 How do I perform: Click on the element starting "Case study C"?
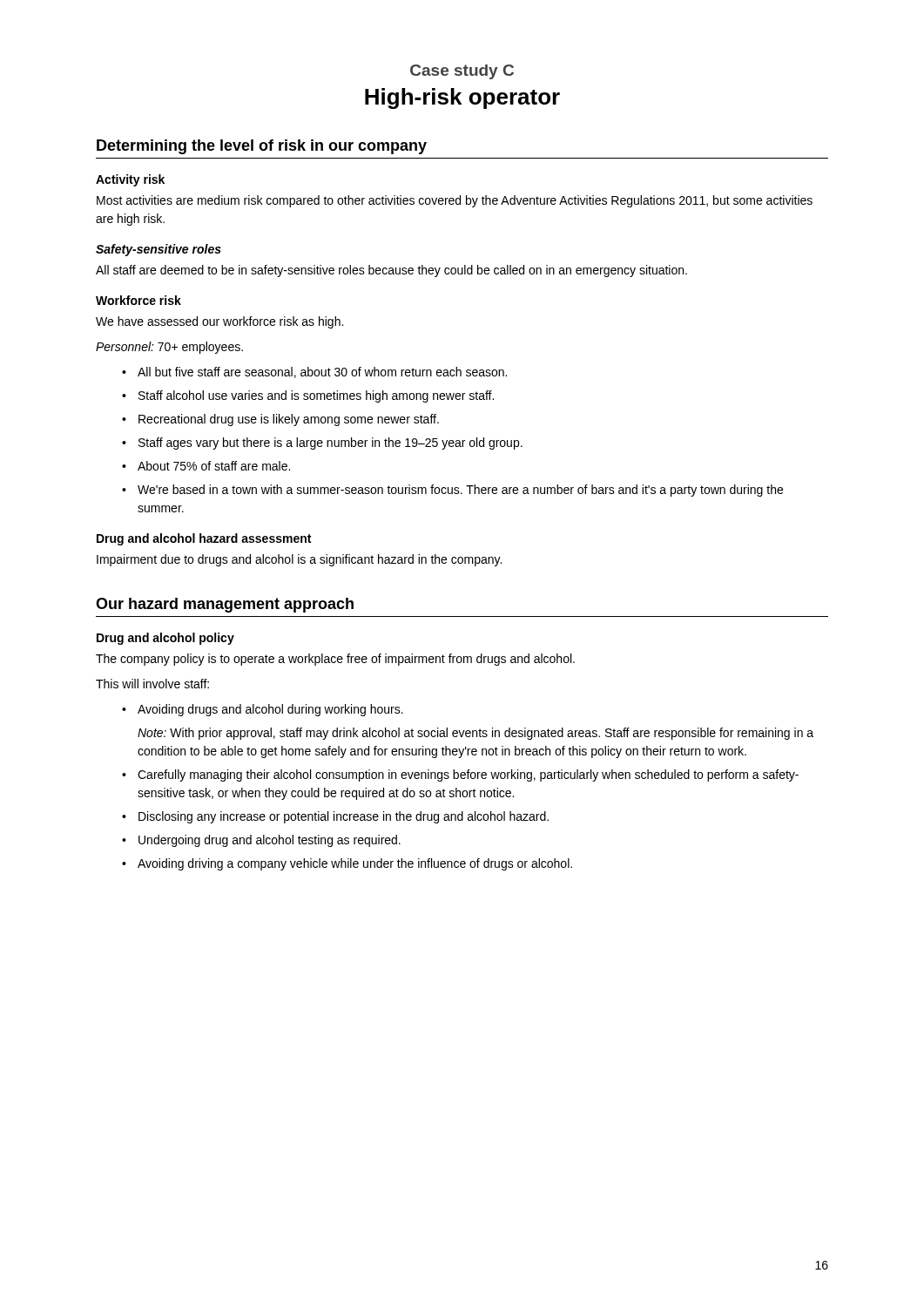(x=462, y=70)
